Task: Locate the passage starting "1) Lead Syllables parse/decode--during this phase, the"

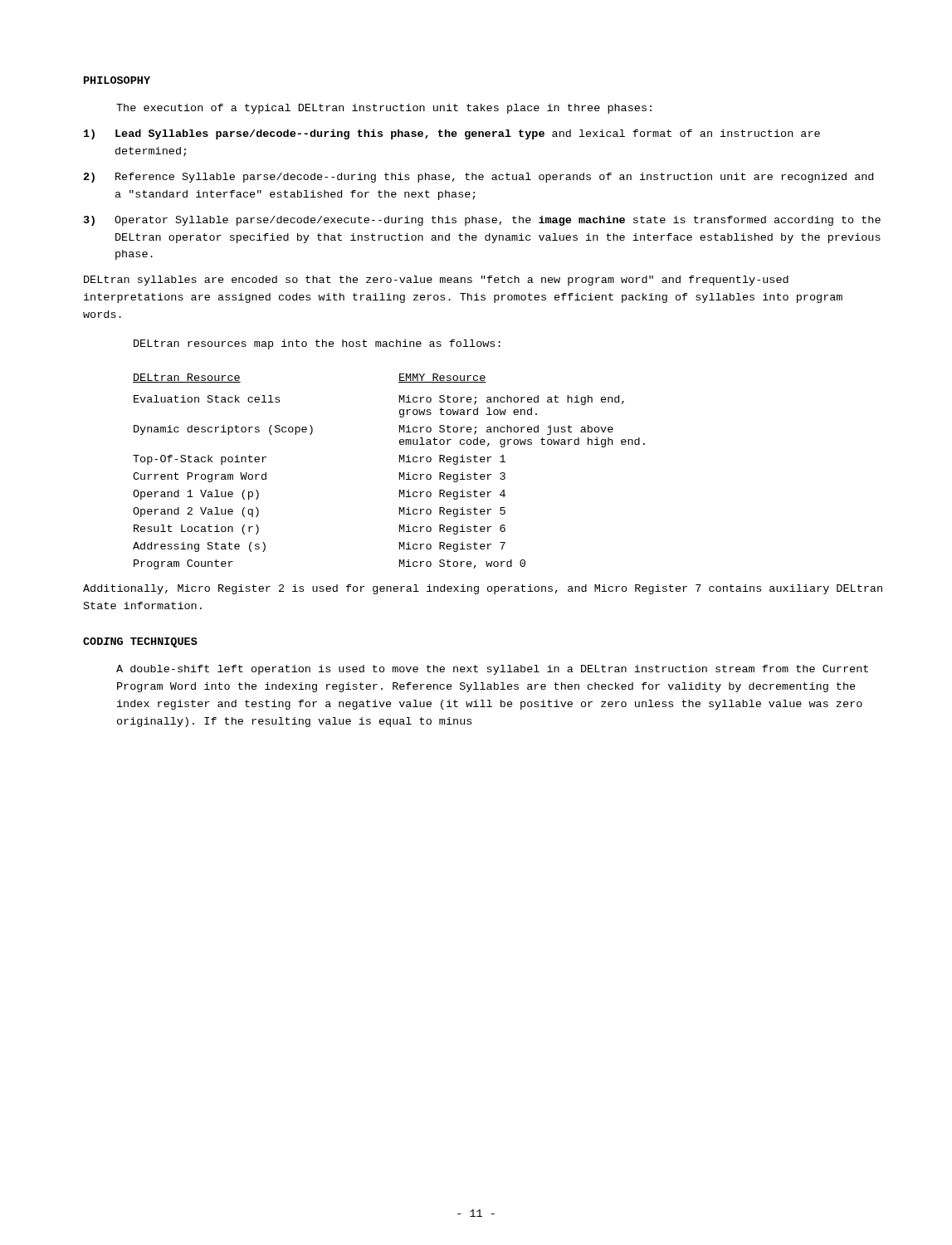Action: coord(484,143)
